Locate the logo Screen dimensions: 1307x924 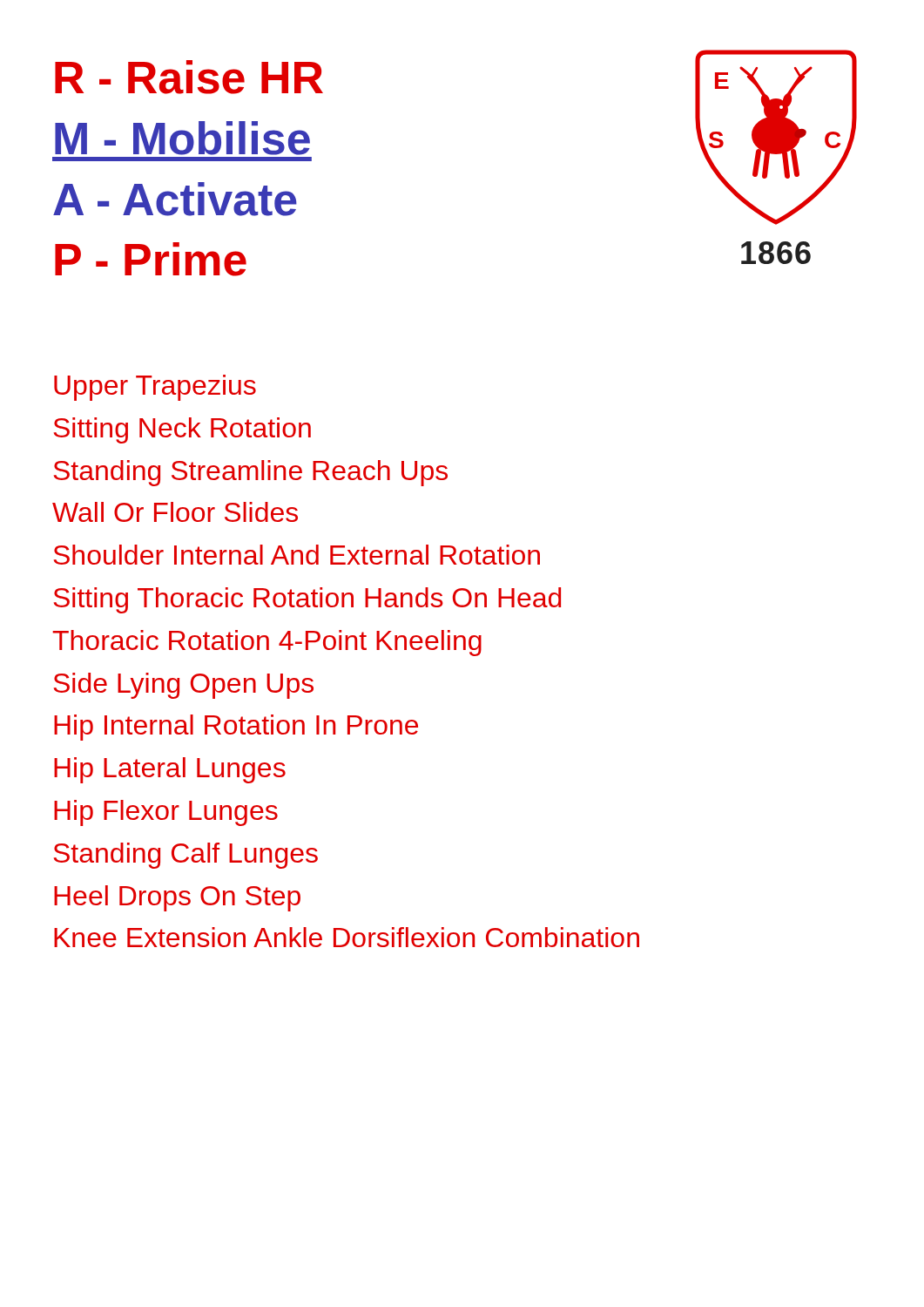click(x=776, y=158)
